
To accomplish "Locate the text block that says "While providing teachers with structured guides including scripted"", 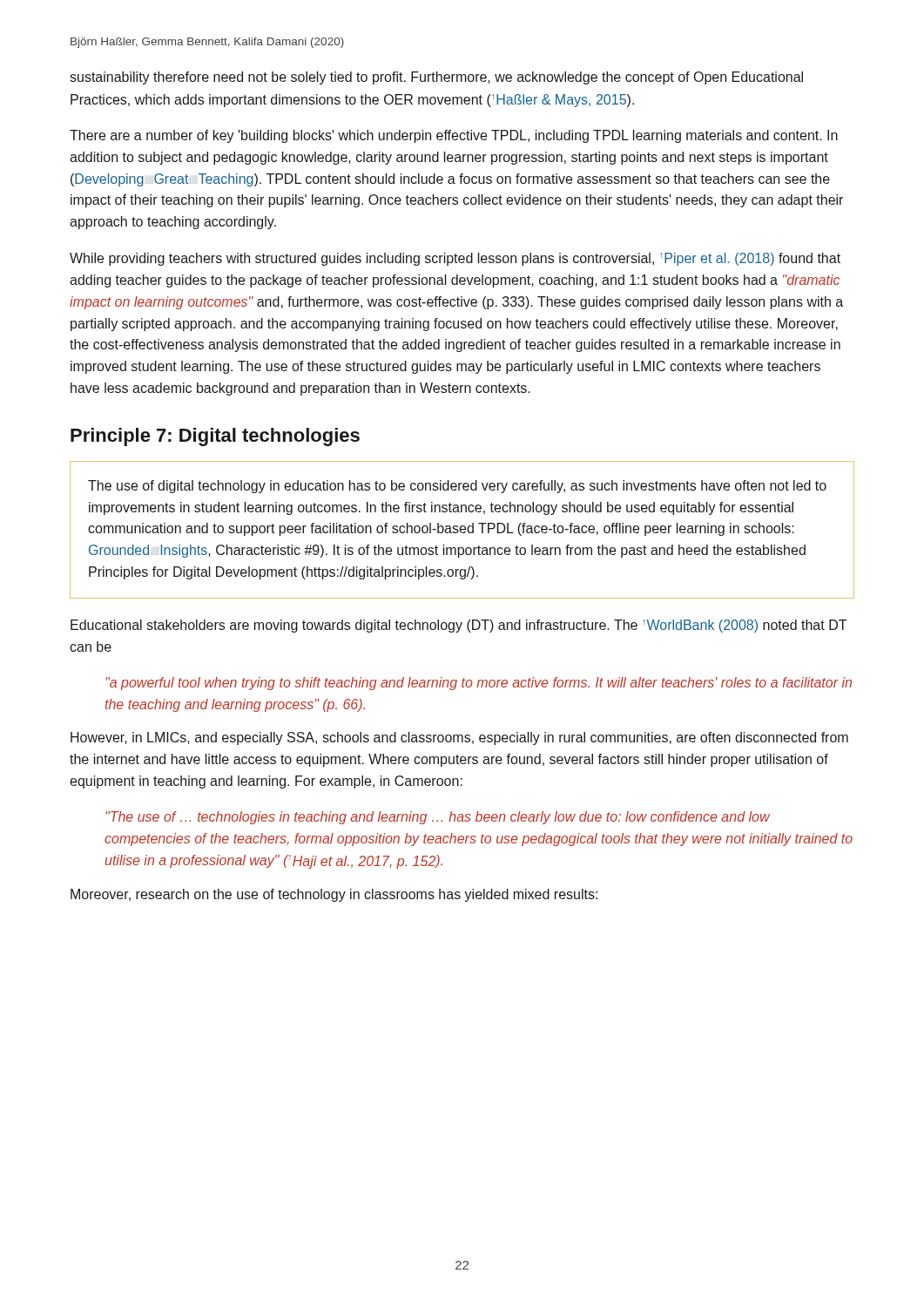I will [462, 324].
